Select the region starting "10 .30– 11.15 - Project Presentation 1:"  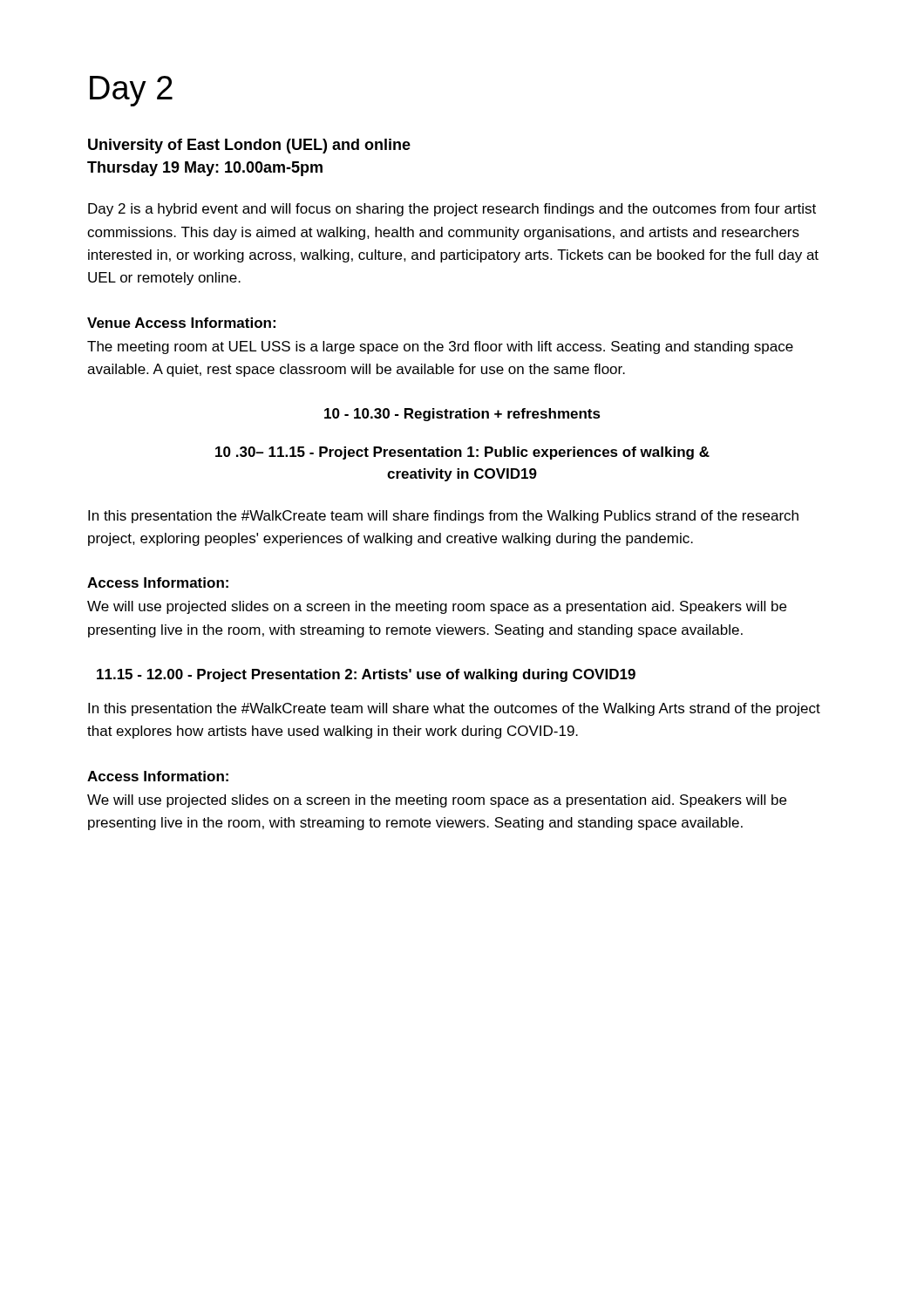tap(462, 463)
